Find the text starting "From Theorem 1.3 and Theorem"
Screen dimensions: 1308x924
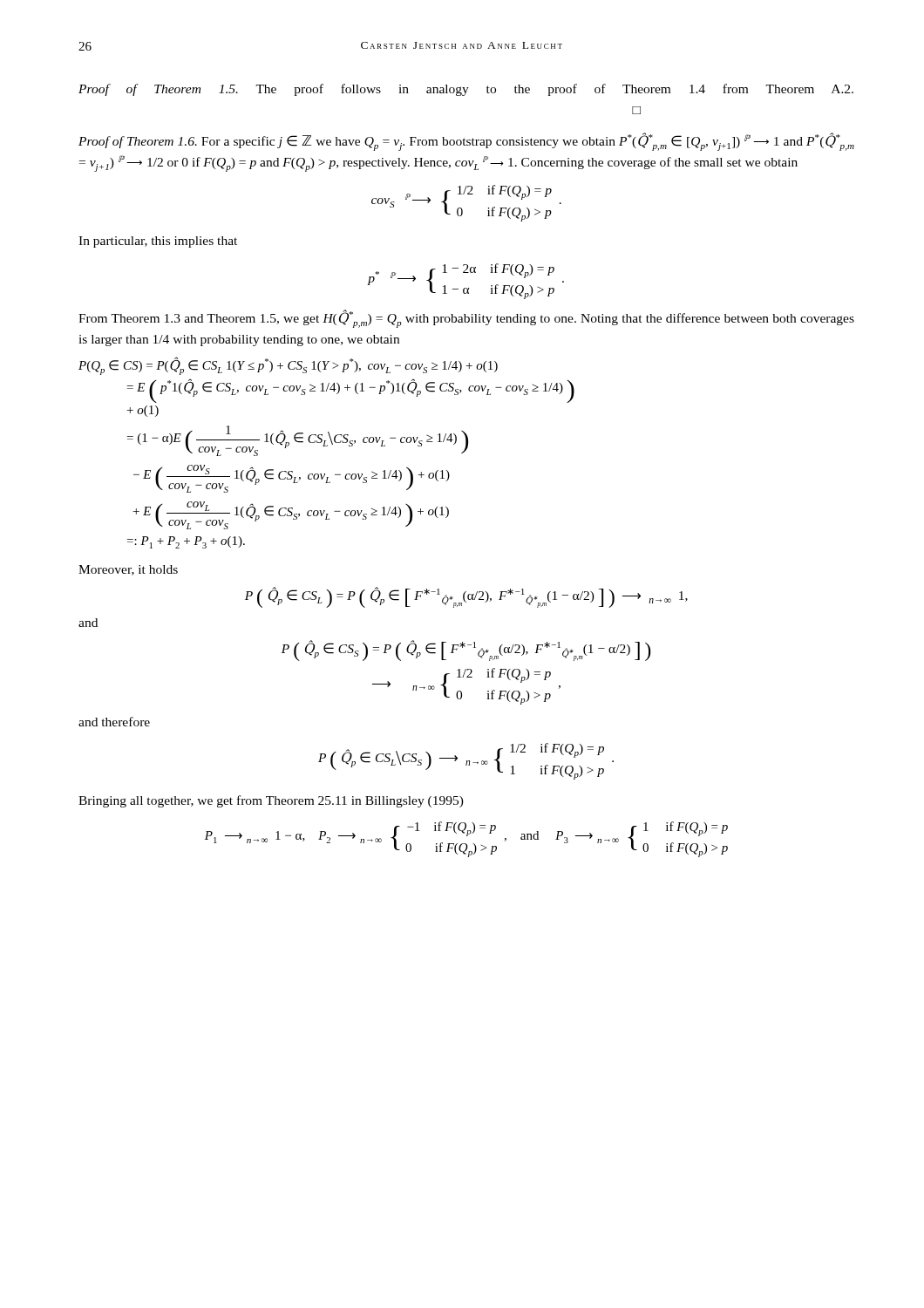point(466,328)
